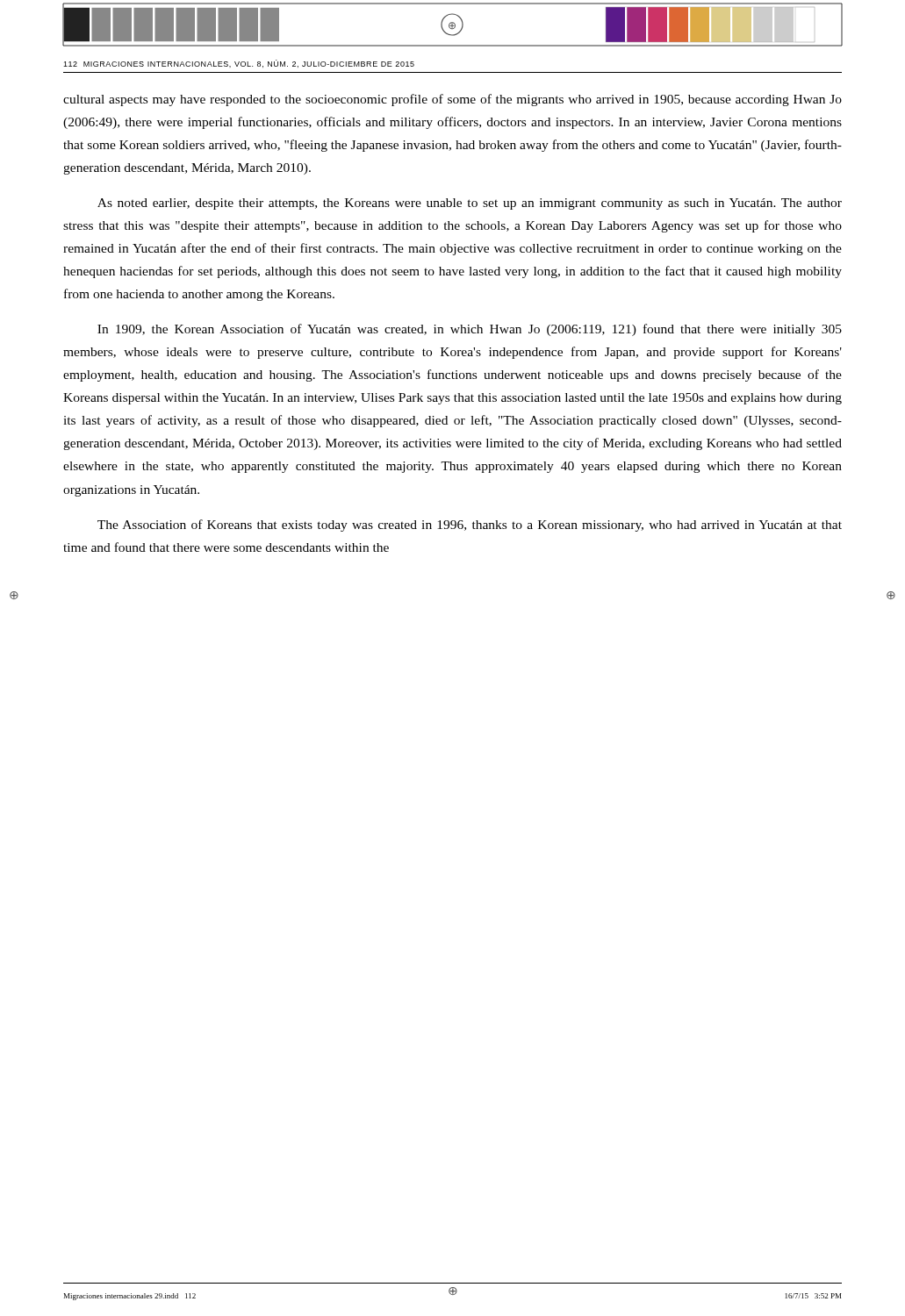Click on the block starting "The Association of Koreans that"

coord(452,536)
